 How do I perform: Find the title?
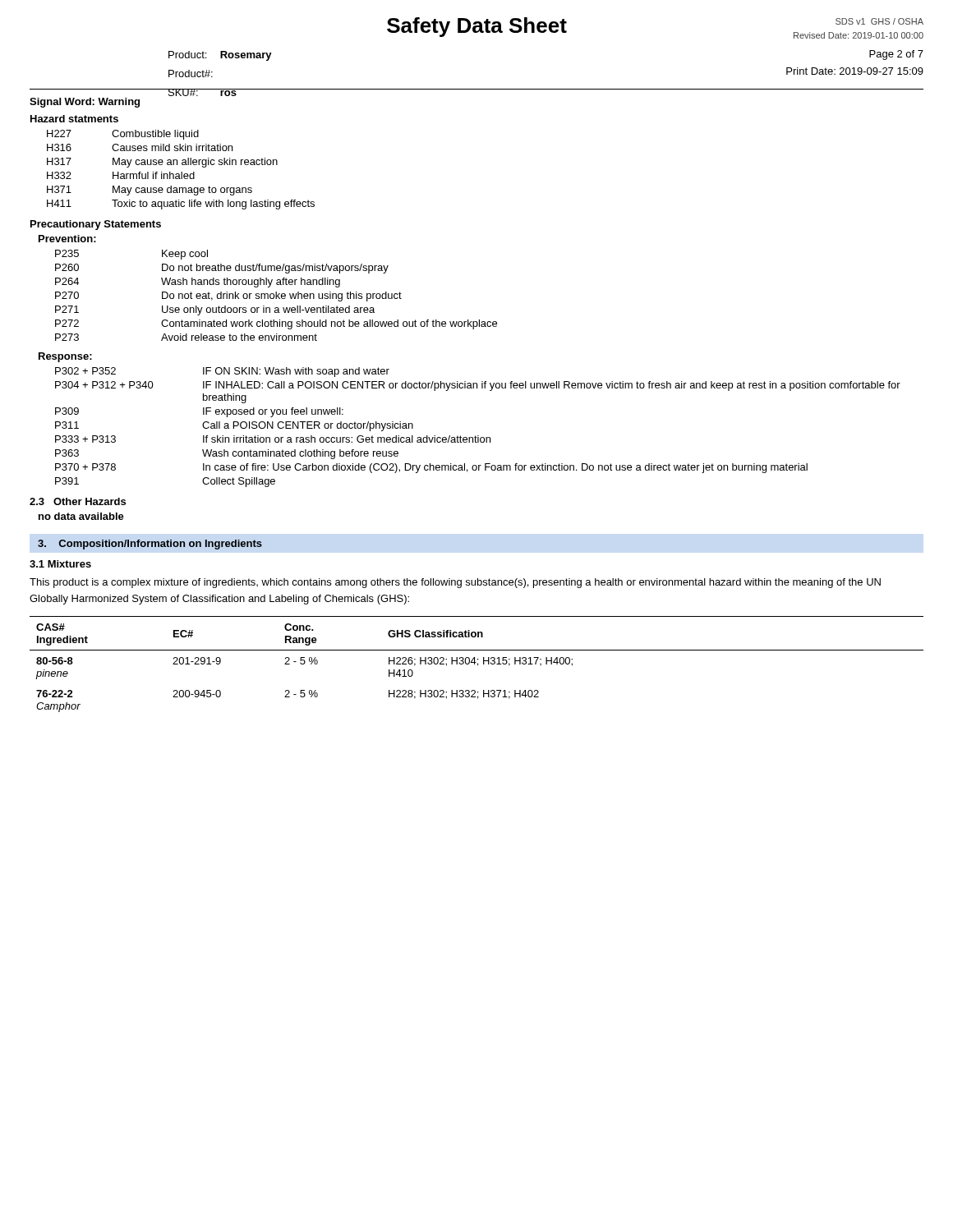[x=476, y=26]
